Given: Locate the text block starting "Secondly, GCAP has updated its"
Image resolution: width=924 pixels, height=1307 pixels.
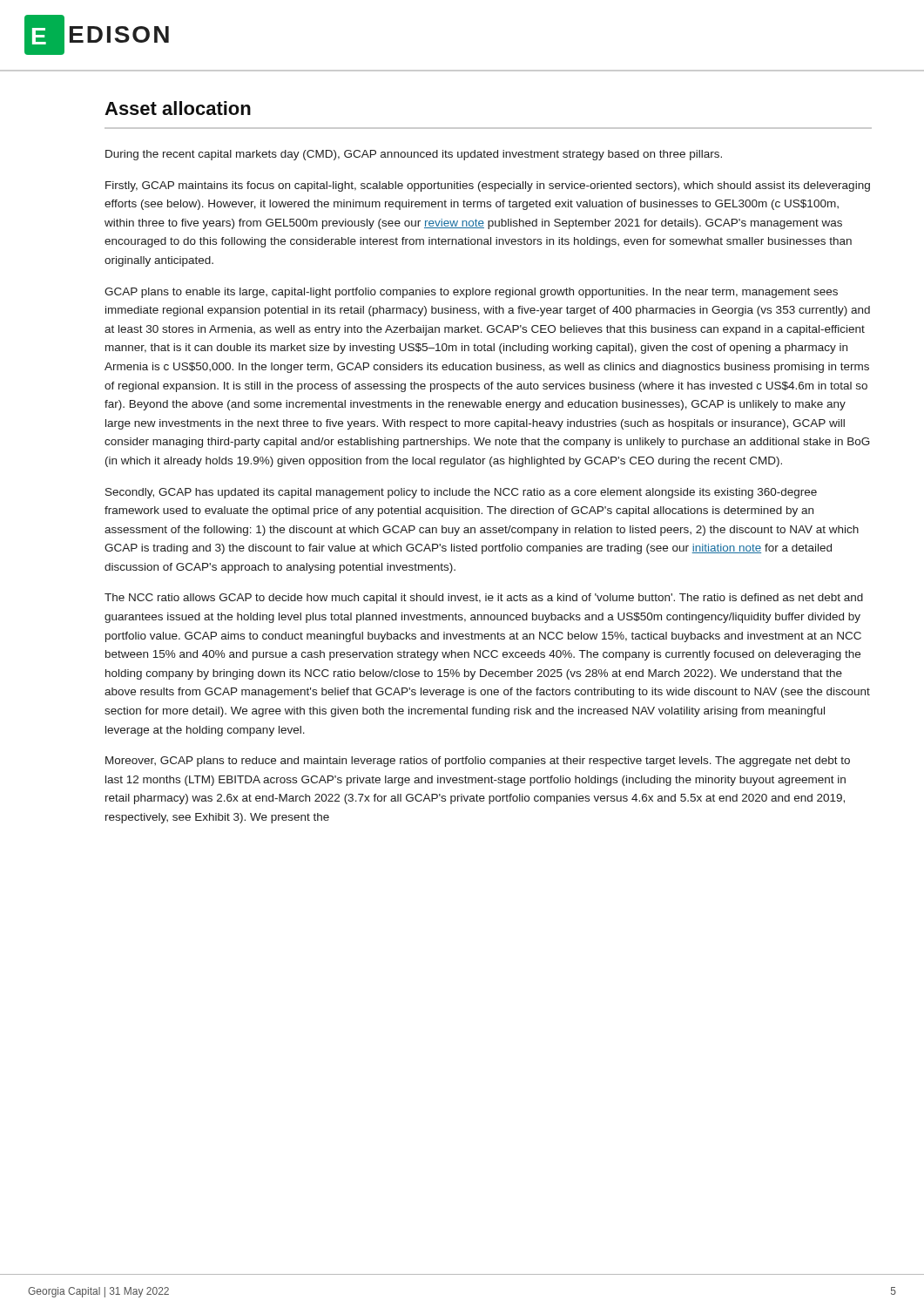Looking at the screenshot, I should 482,529.
